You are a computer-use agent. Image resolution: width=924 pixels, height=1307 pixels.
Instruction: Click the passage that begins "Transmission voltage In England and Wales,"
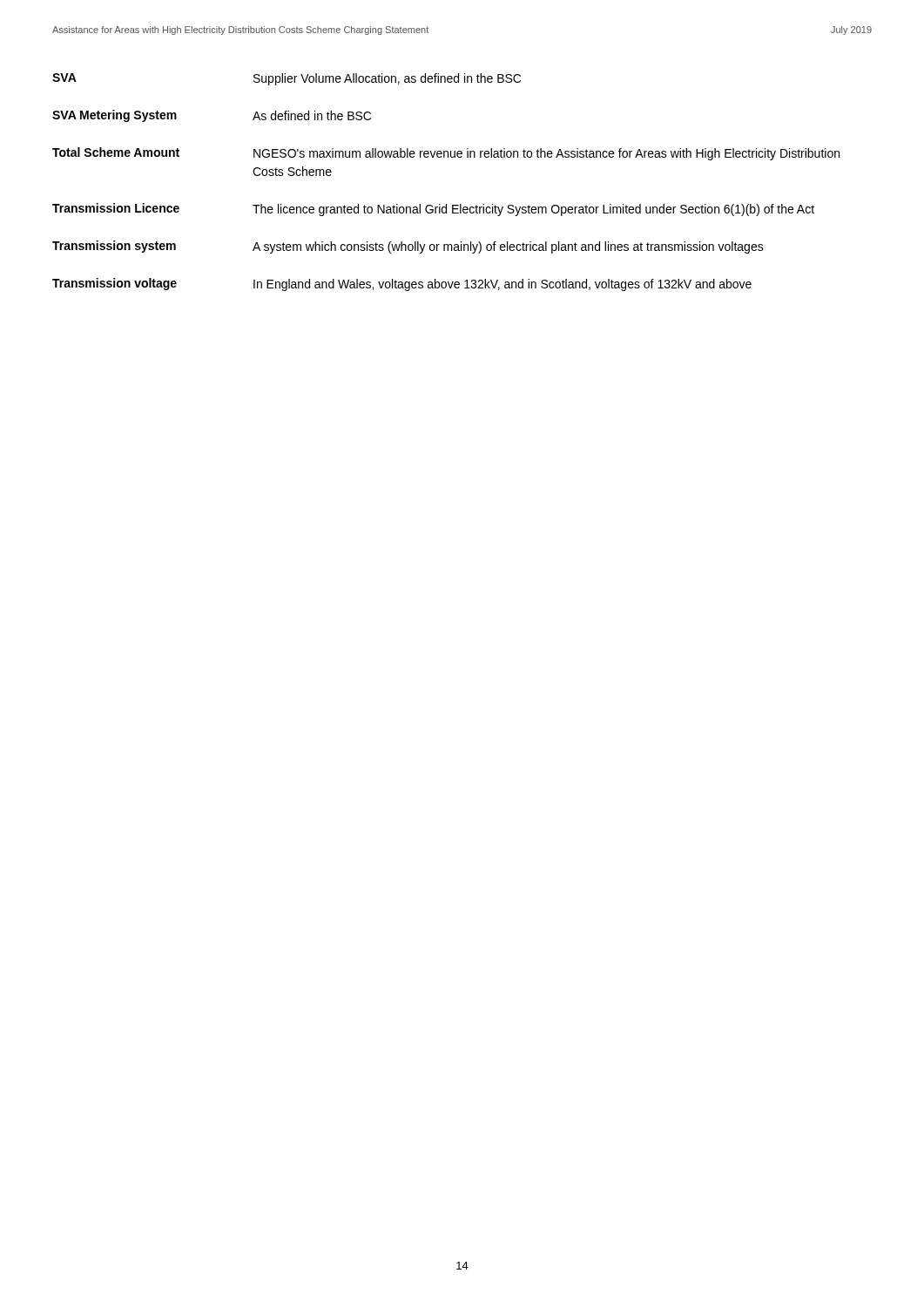462,285
